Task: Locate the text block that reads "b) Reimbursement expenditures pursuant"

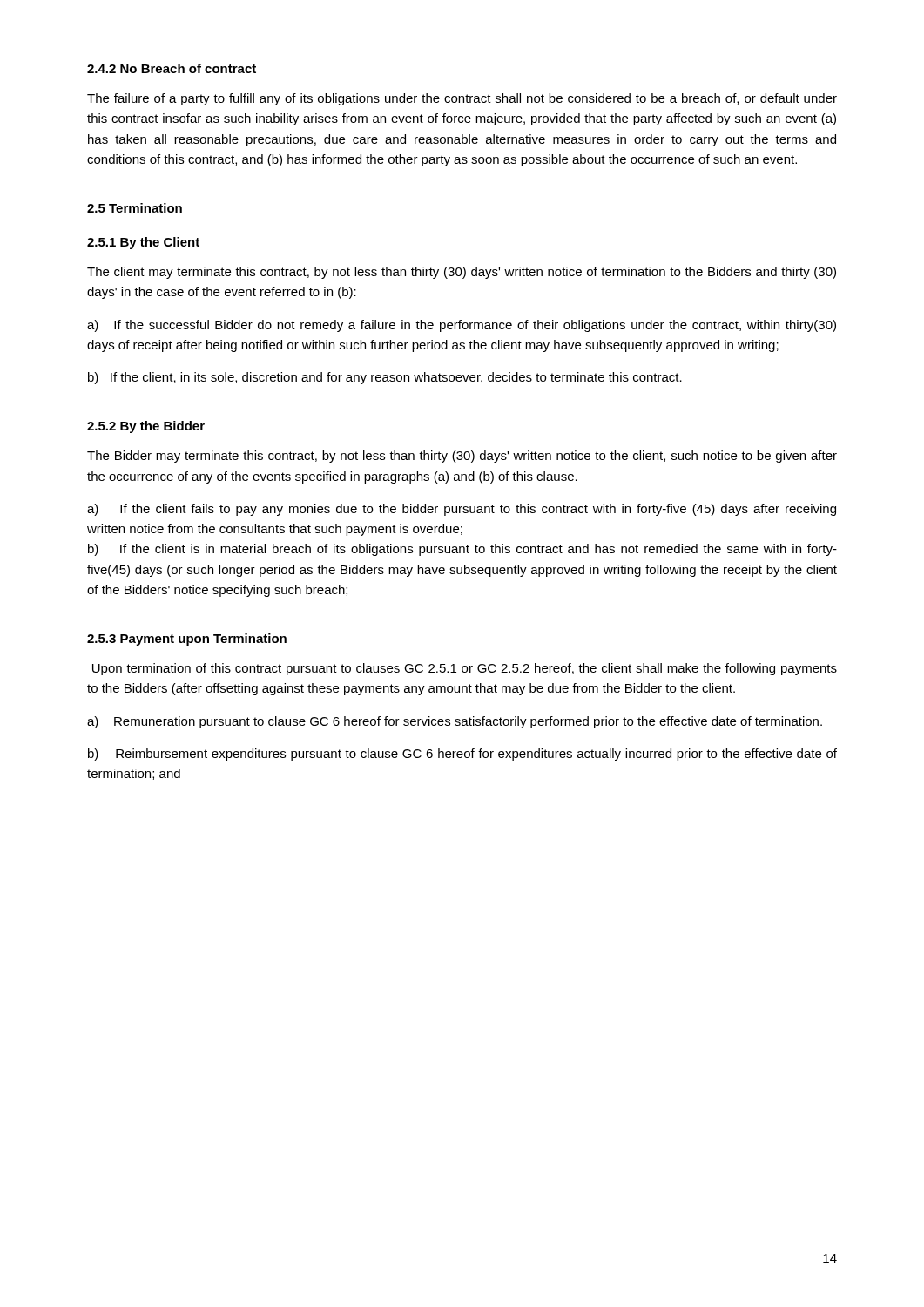Action: (x=462, y=763)
